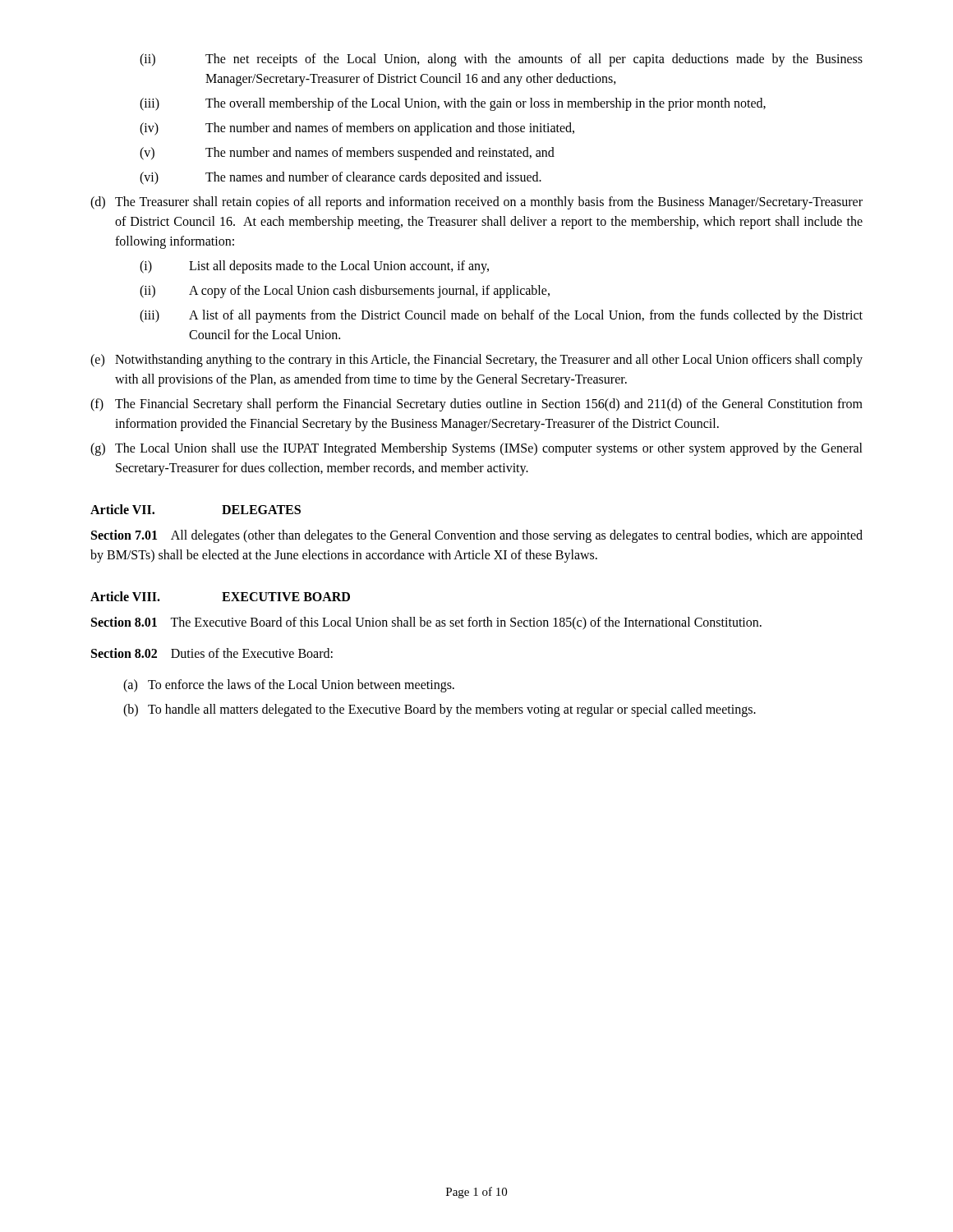This screenshot has width=953, height=1232.
Task: Find "Article VII. DELEGATES" on this page
Action: tap(121, 509)
